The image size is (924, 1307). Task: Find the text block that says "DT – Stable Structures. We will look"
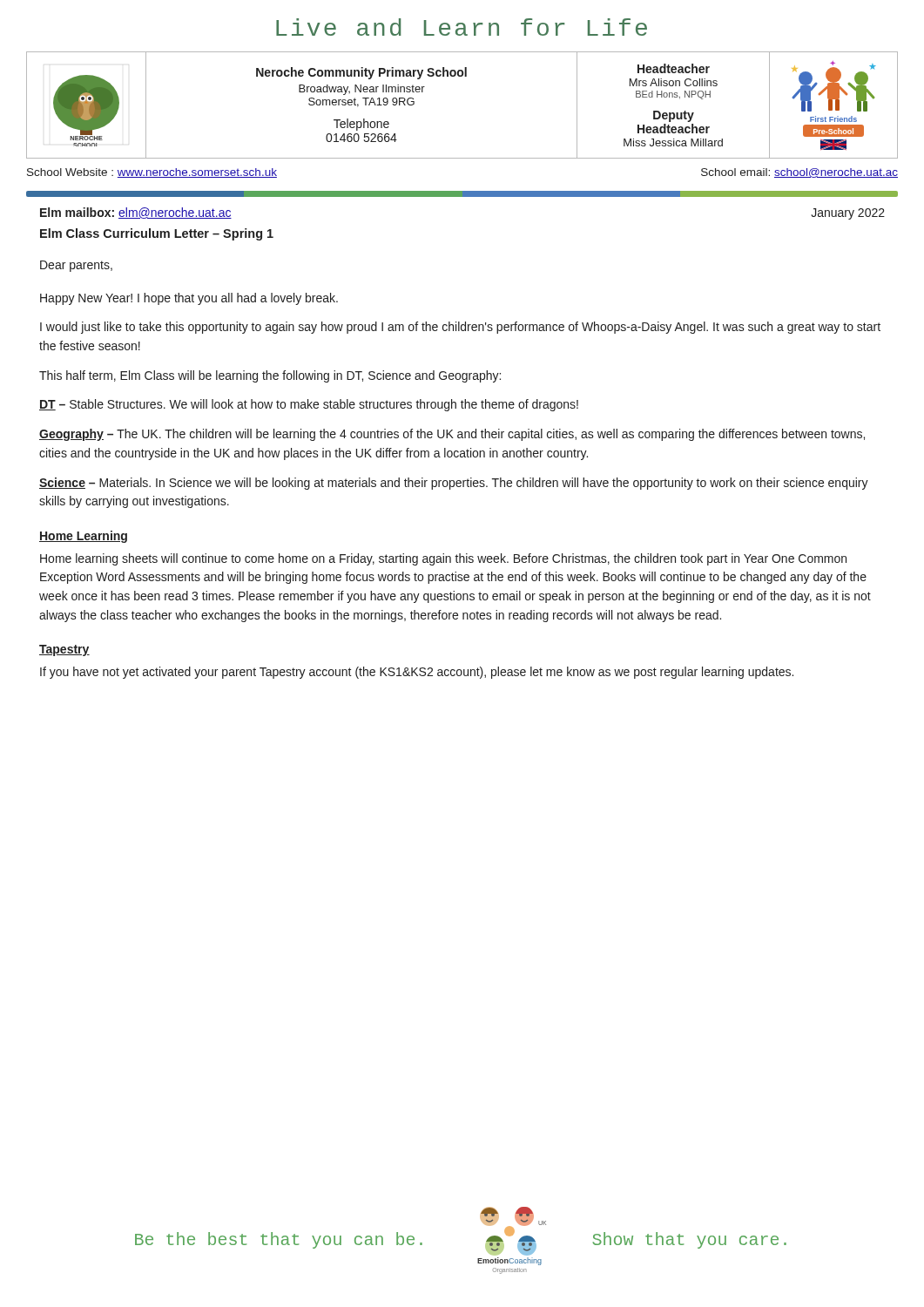click(309, 405)
